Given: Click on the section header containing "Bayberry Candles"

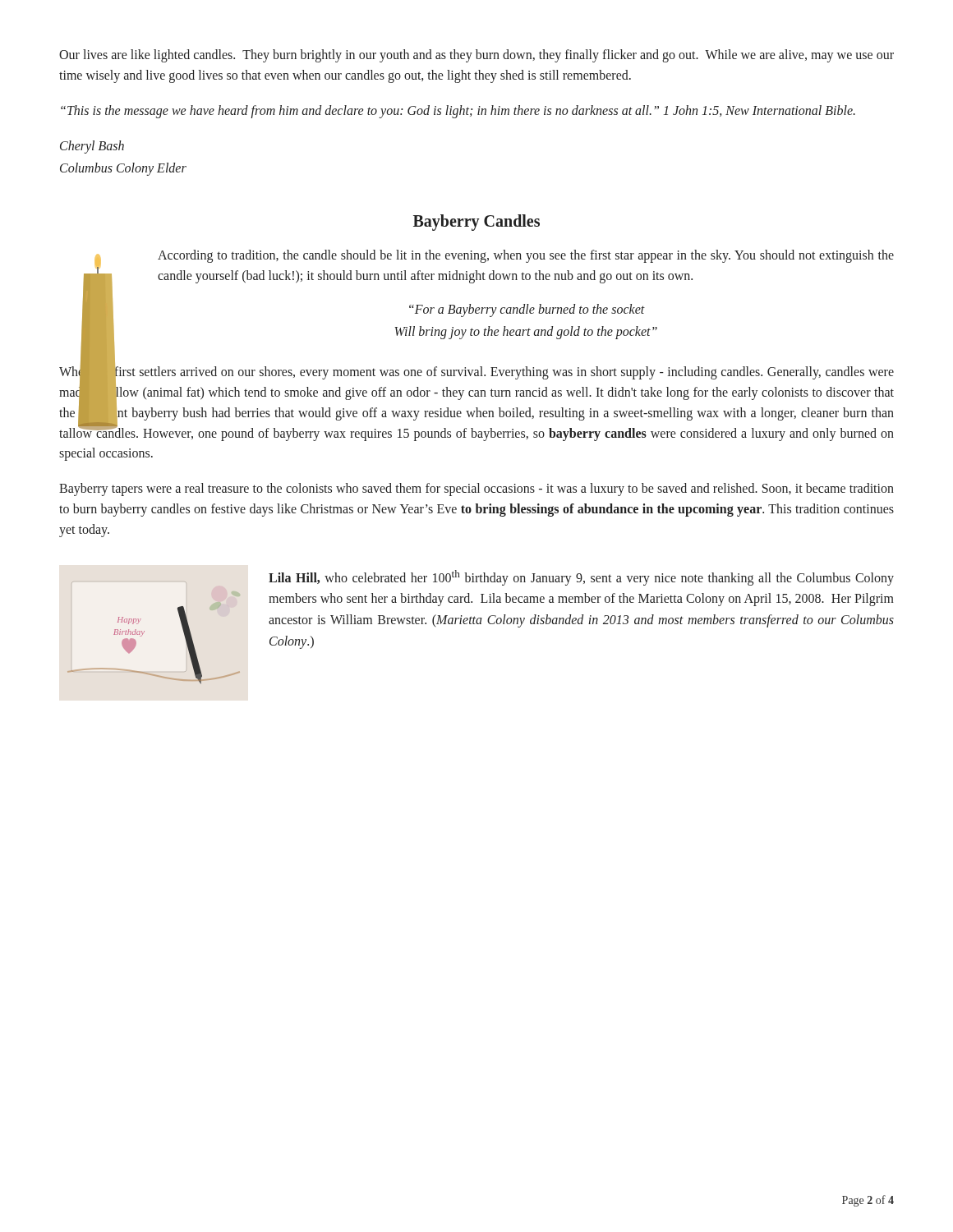Looking at the screenshot, I should 476,221.
